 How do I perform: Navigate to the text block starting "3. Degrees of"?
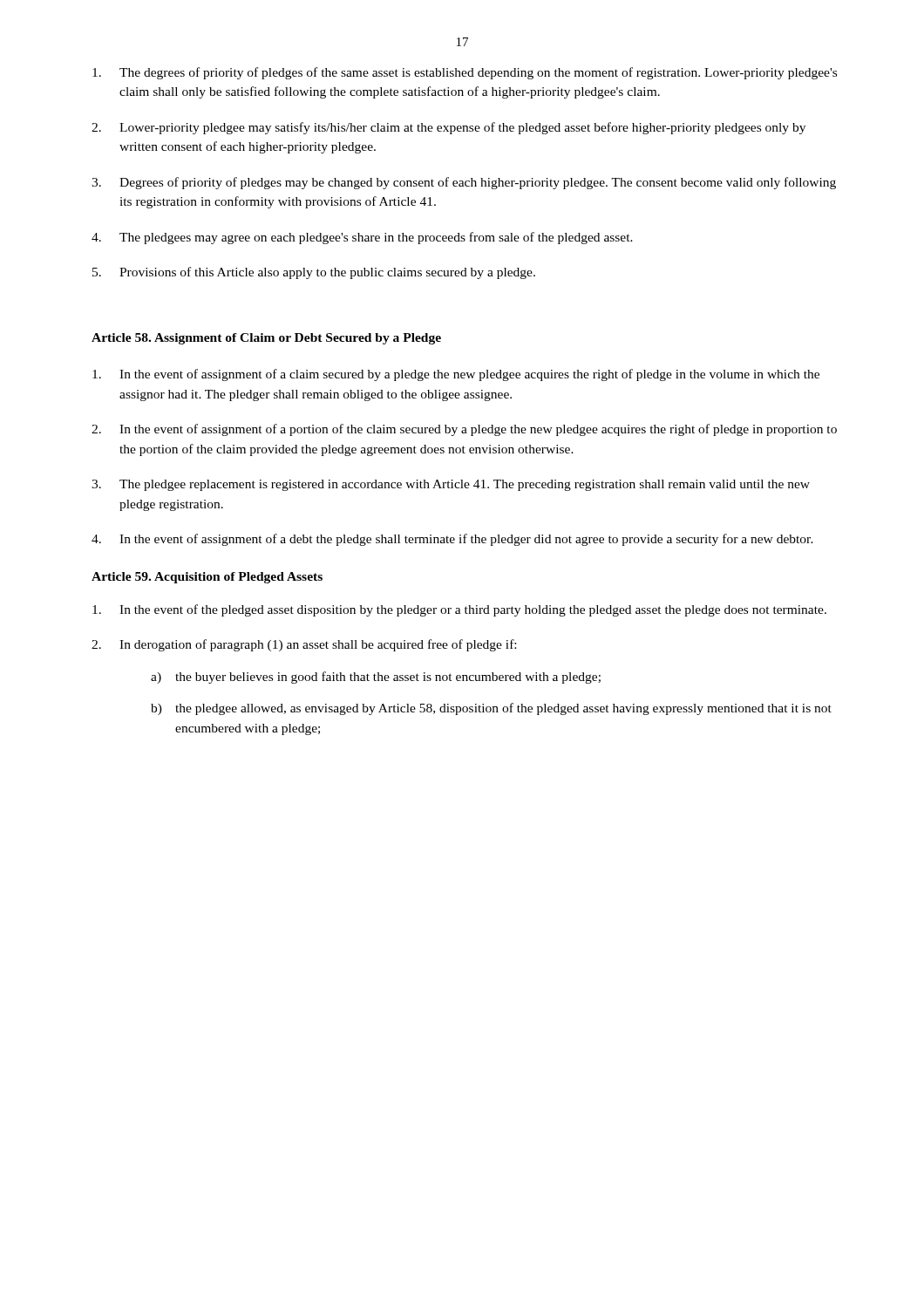pos(469,192)
